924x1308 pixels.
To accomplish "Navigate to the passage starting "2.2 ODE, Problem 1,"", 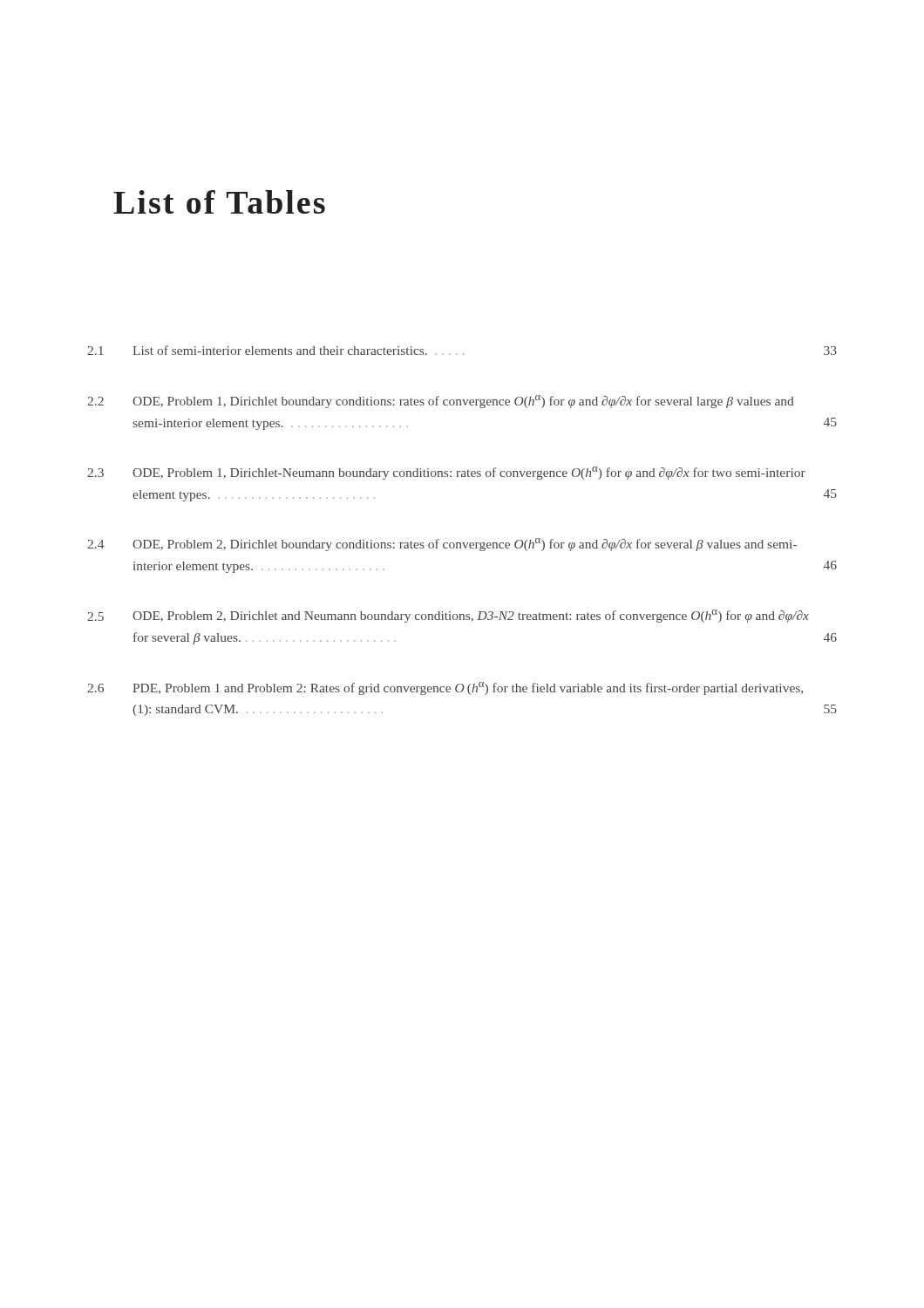I will click(462, 411).
